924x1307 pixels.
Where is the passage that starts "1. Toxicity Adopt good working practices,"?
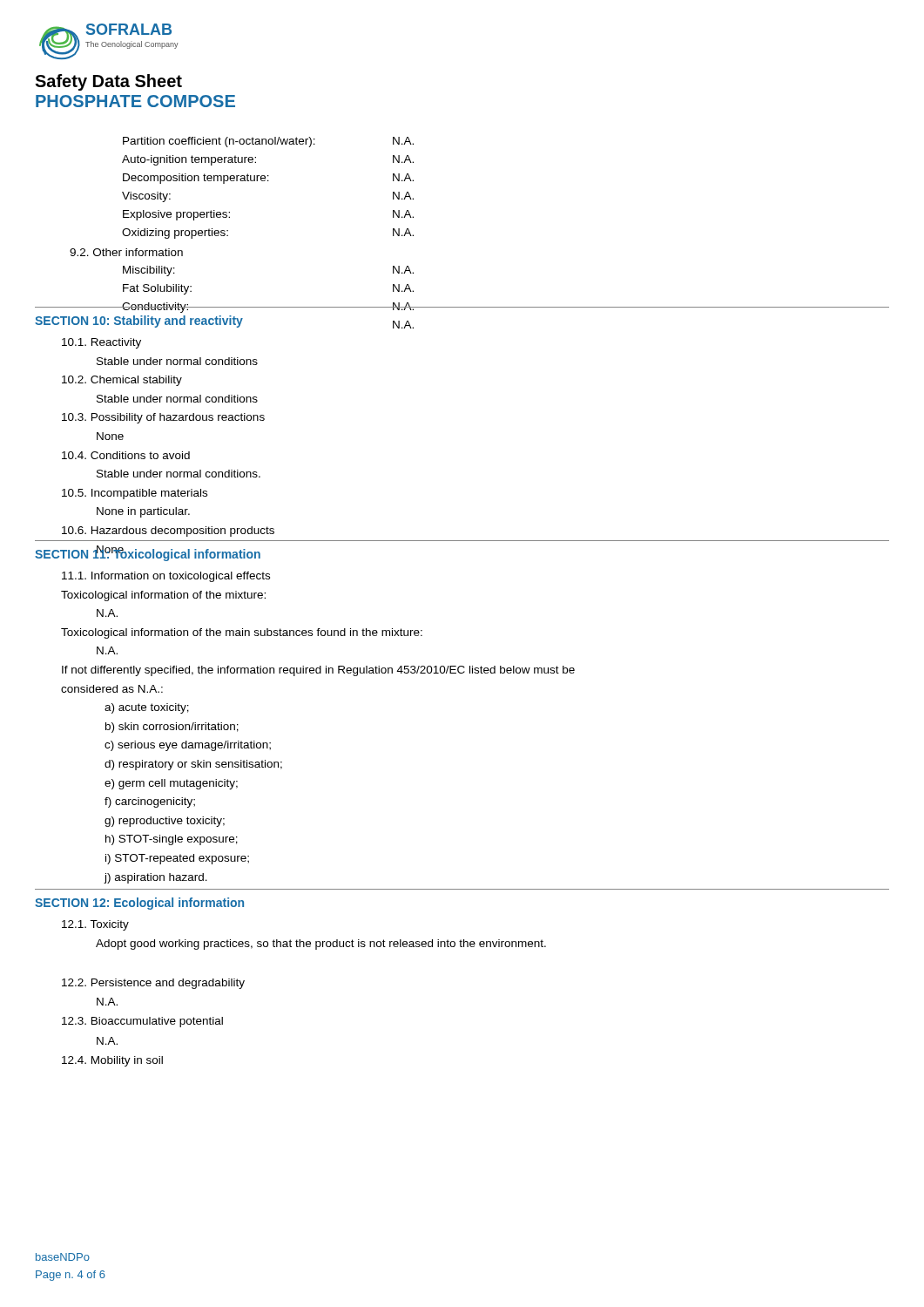point(95,925)
